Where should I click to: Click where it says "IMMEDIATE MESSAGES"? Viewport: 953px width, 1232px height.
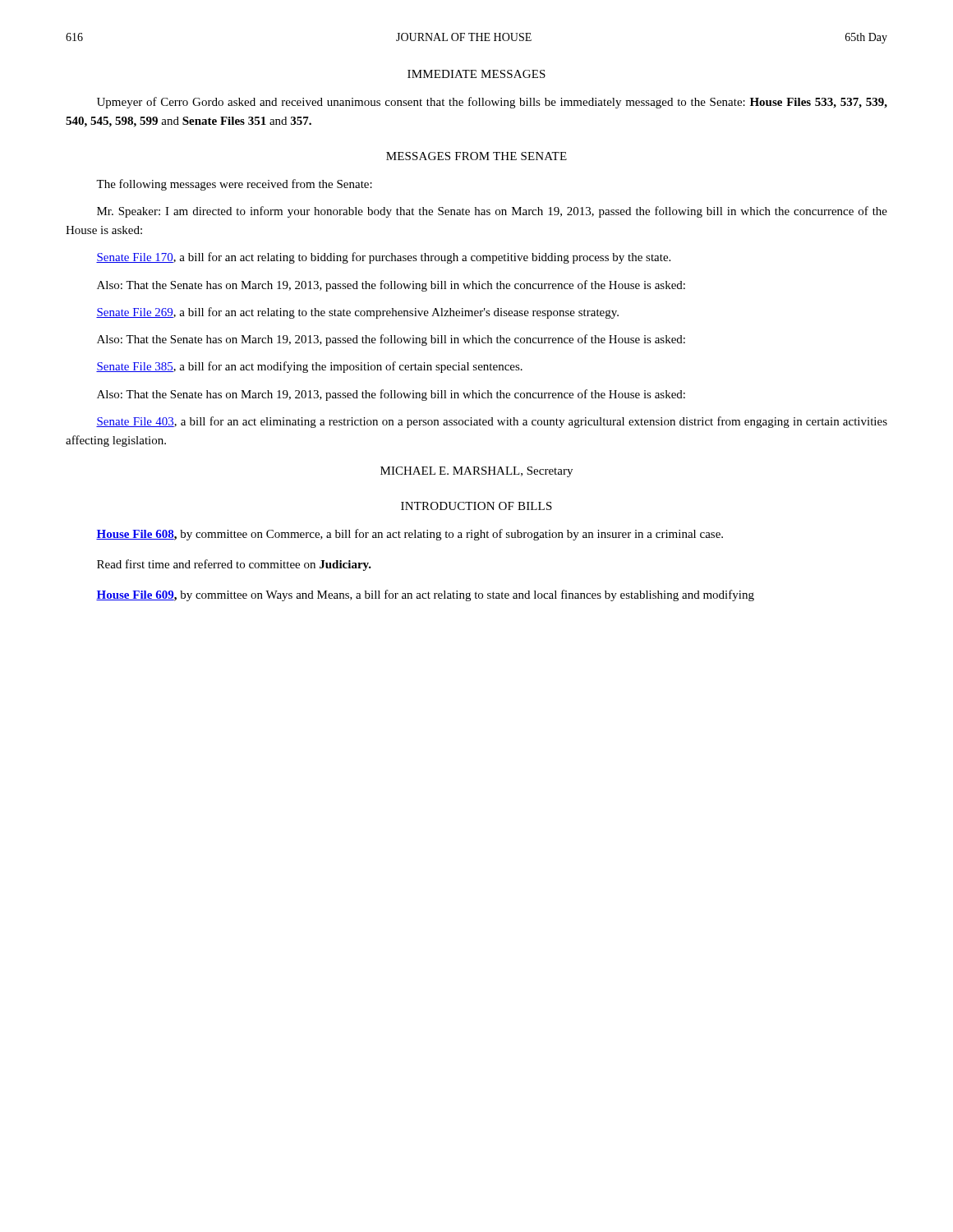click(x=476, y=74)
